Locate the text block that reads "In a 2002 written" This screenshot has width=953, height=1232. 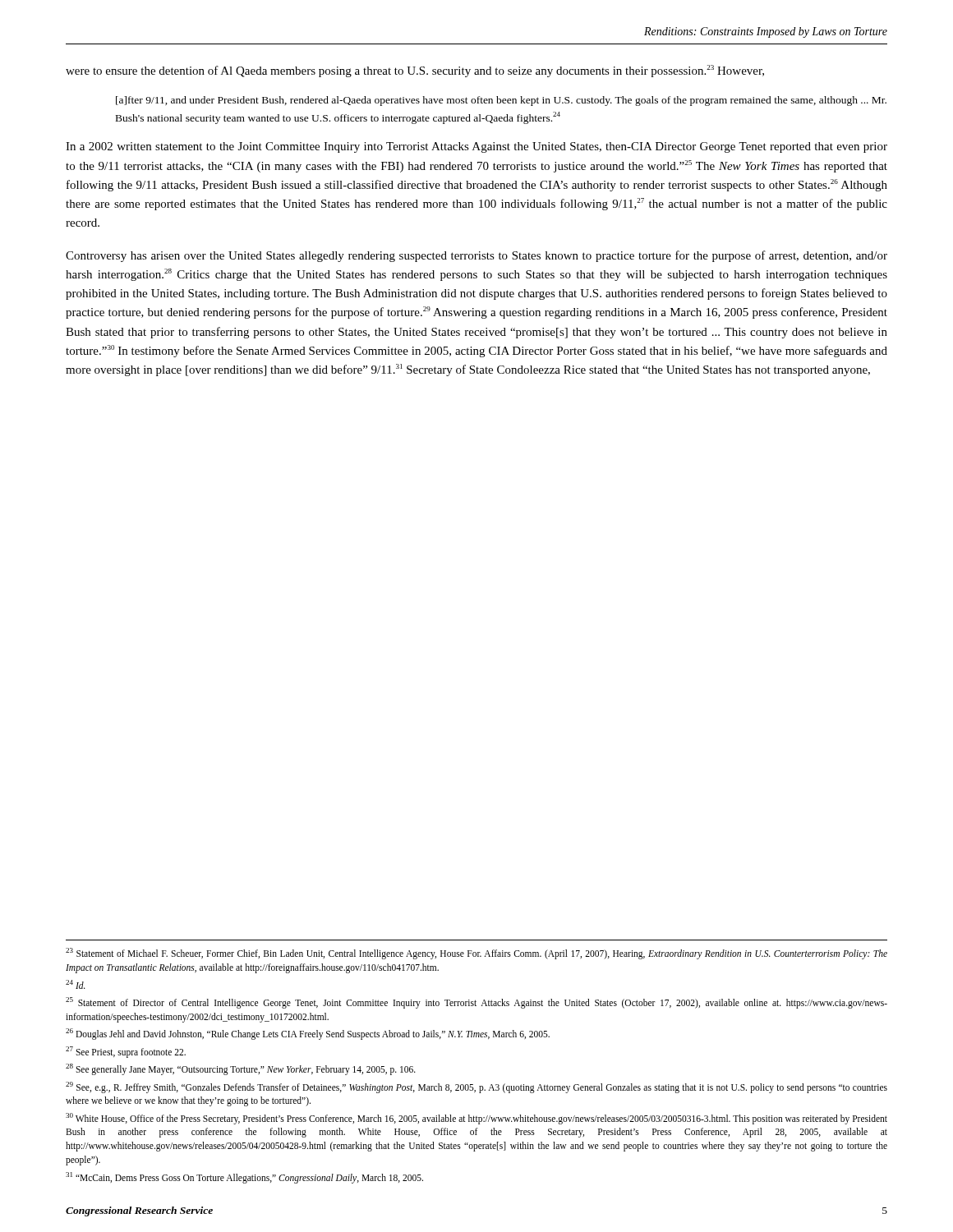point(476,185)
